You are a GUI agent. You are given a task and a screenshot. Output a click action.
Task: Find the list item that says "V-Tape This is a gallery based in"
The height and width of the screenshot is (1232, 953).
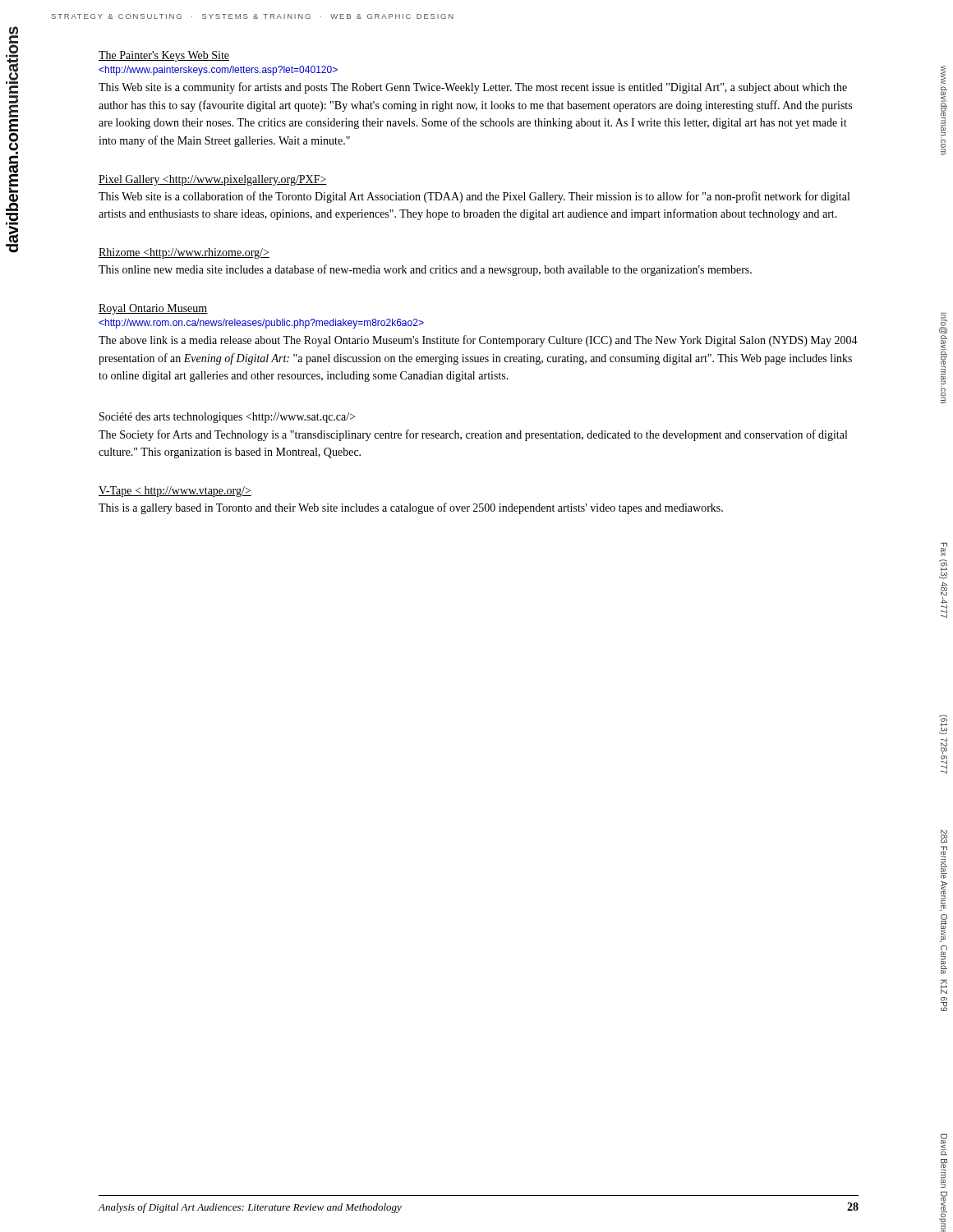pos(479,501)
